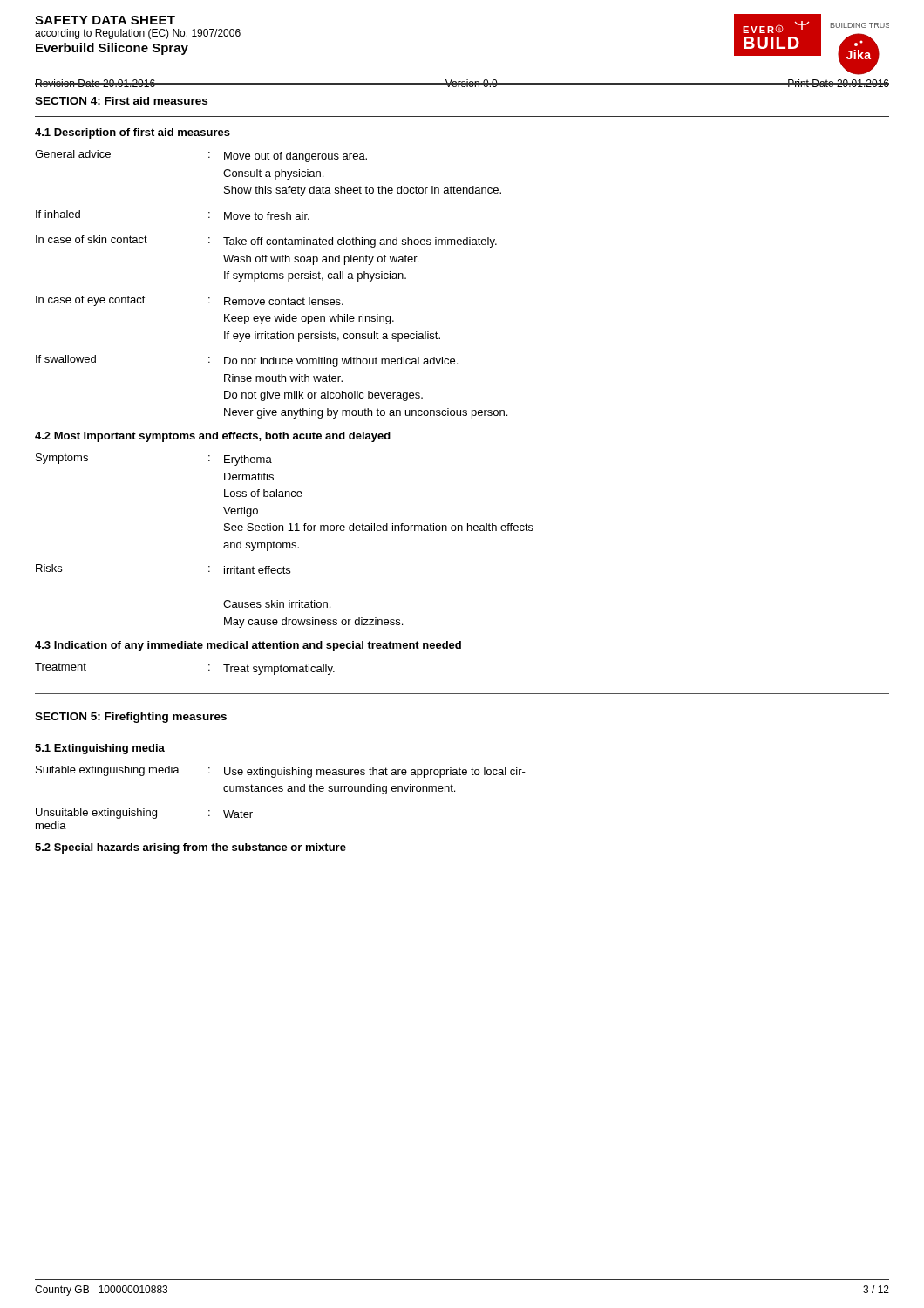Screen dimensions: 1308x924
Task: Select the passage starting "In case of skin contact : Take off"
Action: tap(266, 242)
